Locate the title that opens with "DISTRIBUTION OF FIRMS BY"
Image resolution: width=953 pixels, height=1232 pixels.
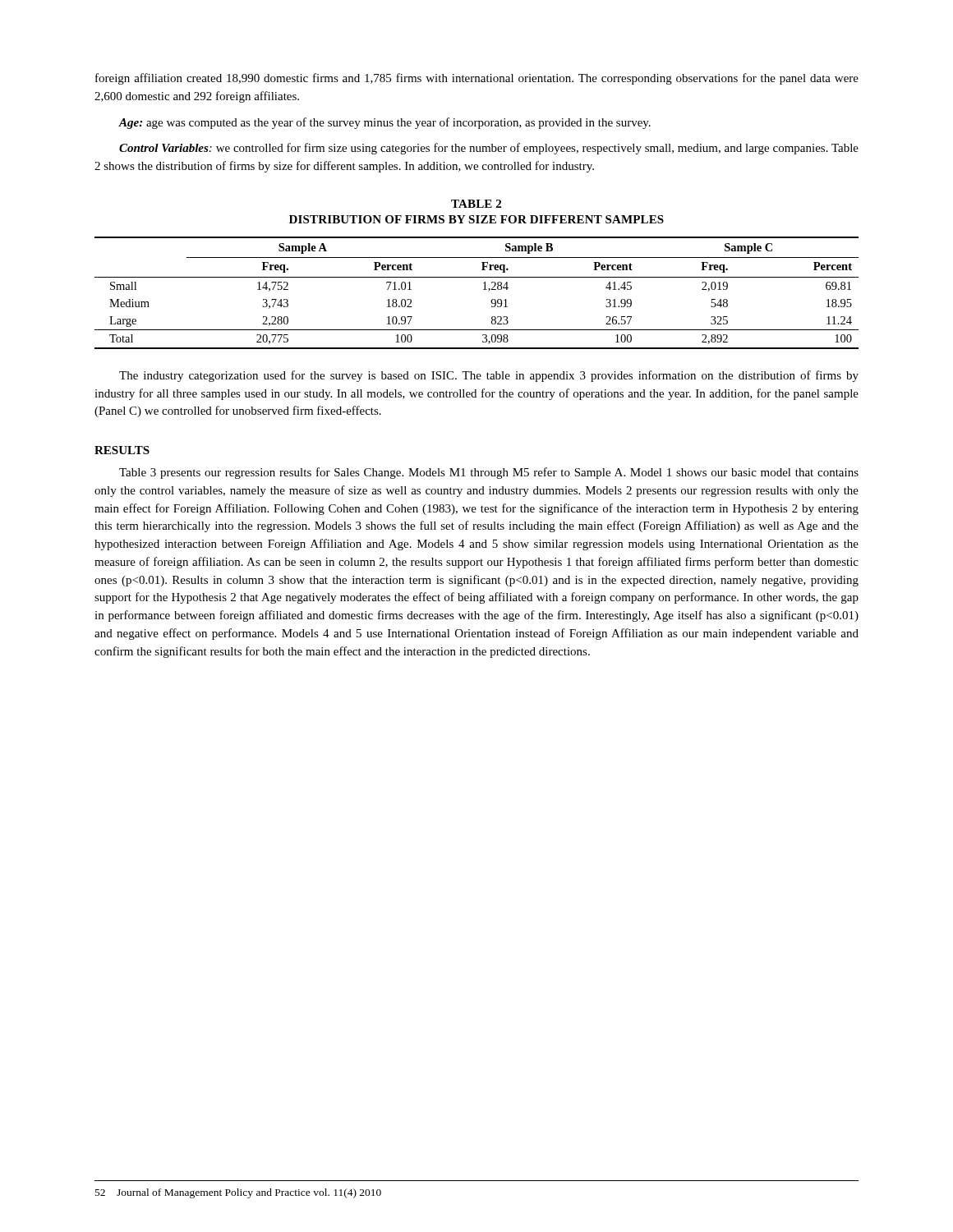coord(476,219)
